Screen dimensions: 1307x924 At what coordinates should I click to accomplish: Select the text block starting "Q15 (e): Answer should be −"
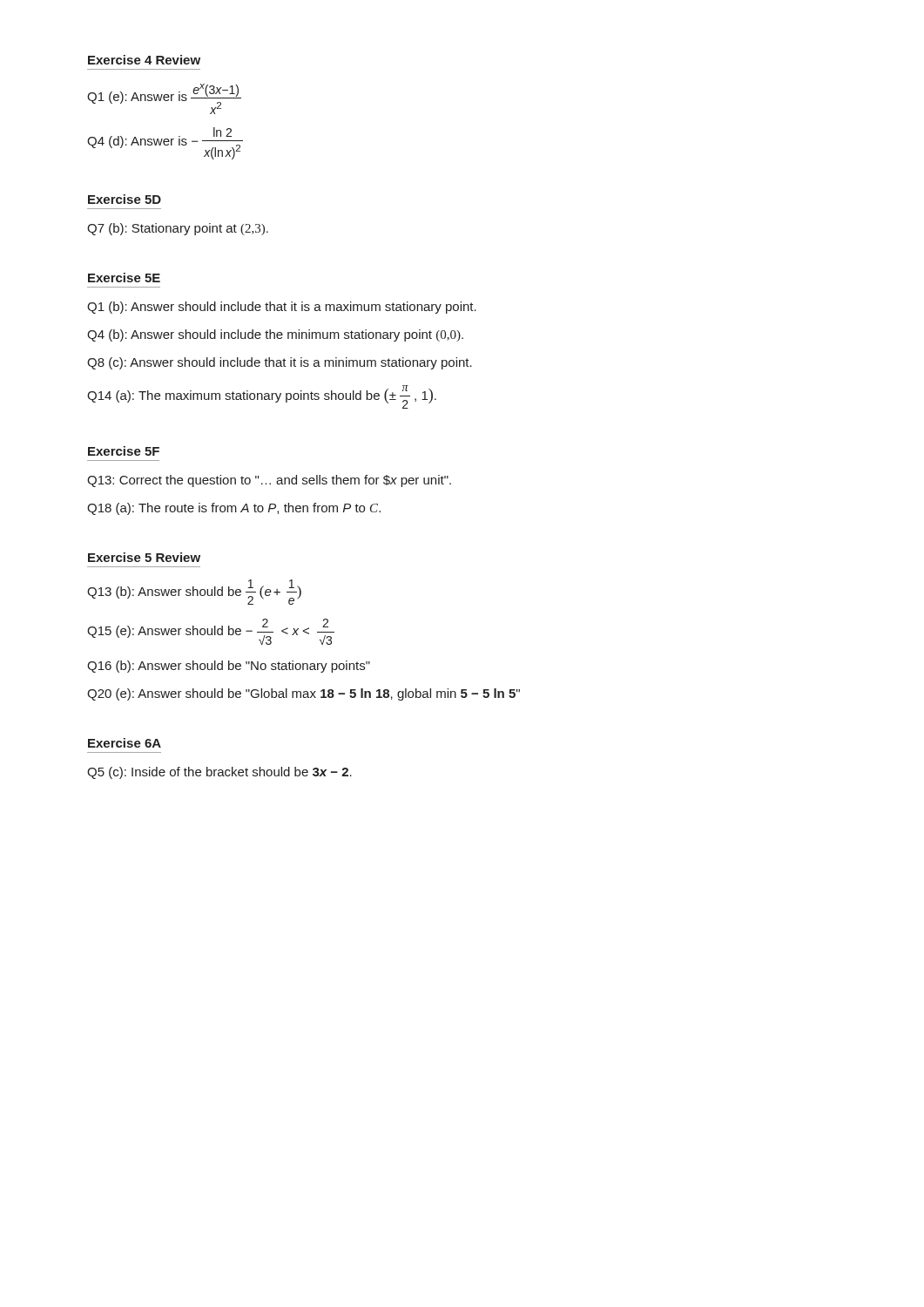(x=211, y=632)
